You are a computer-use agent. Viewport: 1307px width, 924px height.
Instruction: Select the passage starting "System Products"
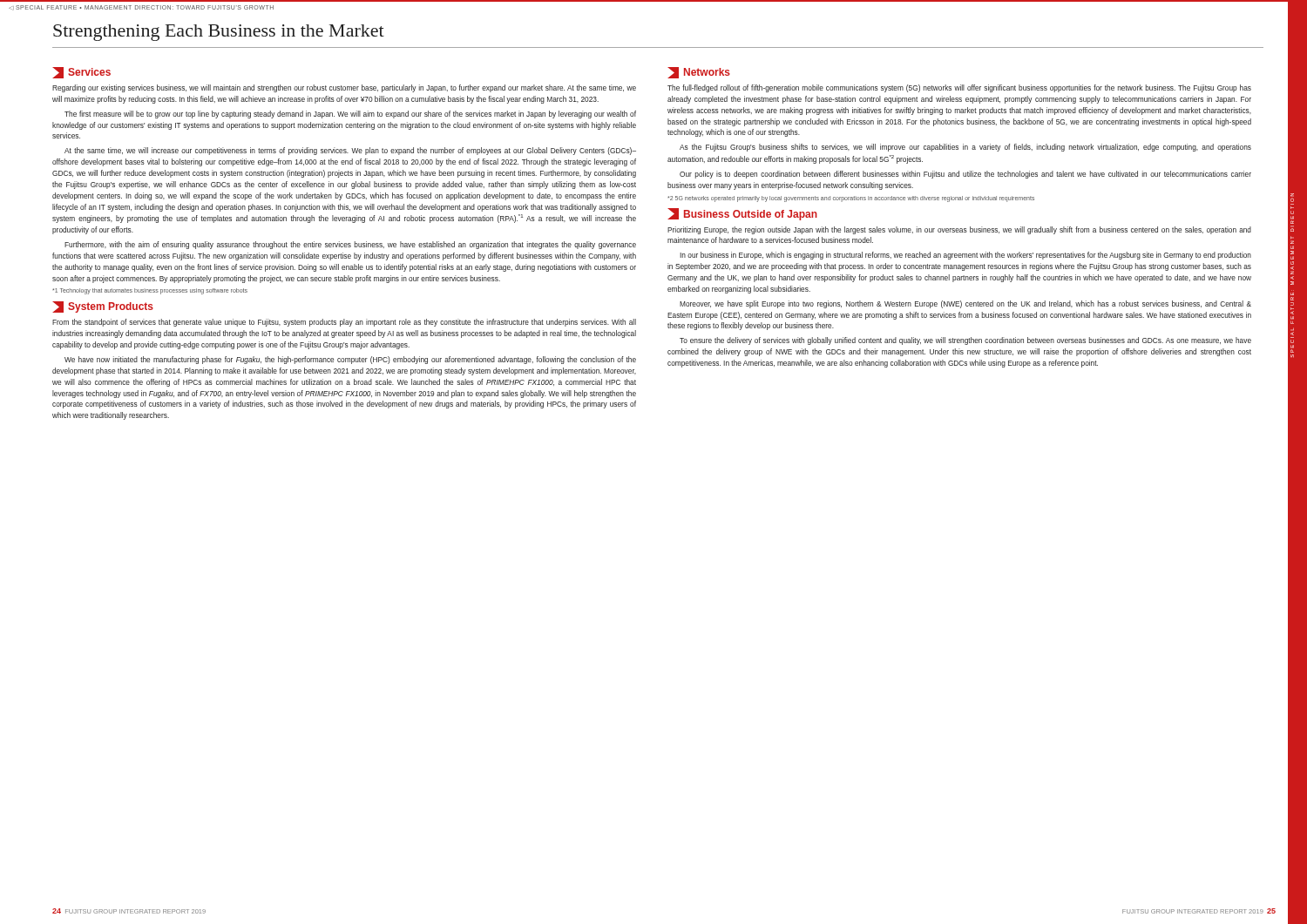(x=103, y=307)
